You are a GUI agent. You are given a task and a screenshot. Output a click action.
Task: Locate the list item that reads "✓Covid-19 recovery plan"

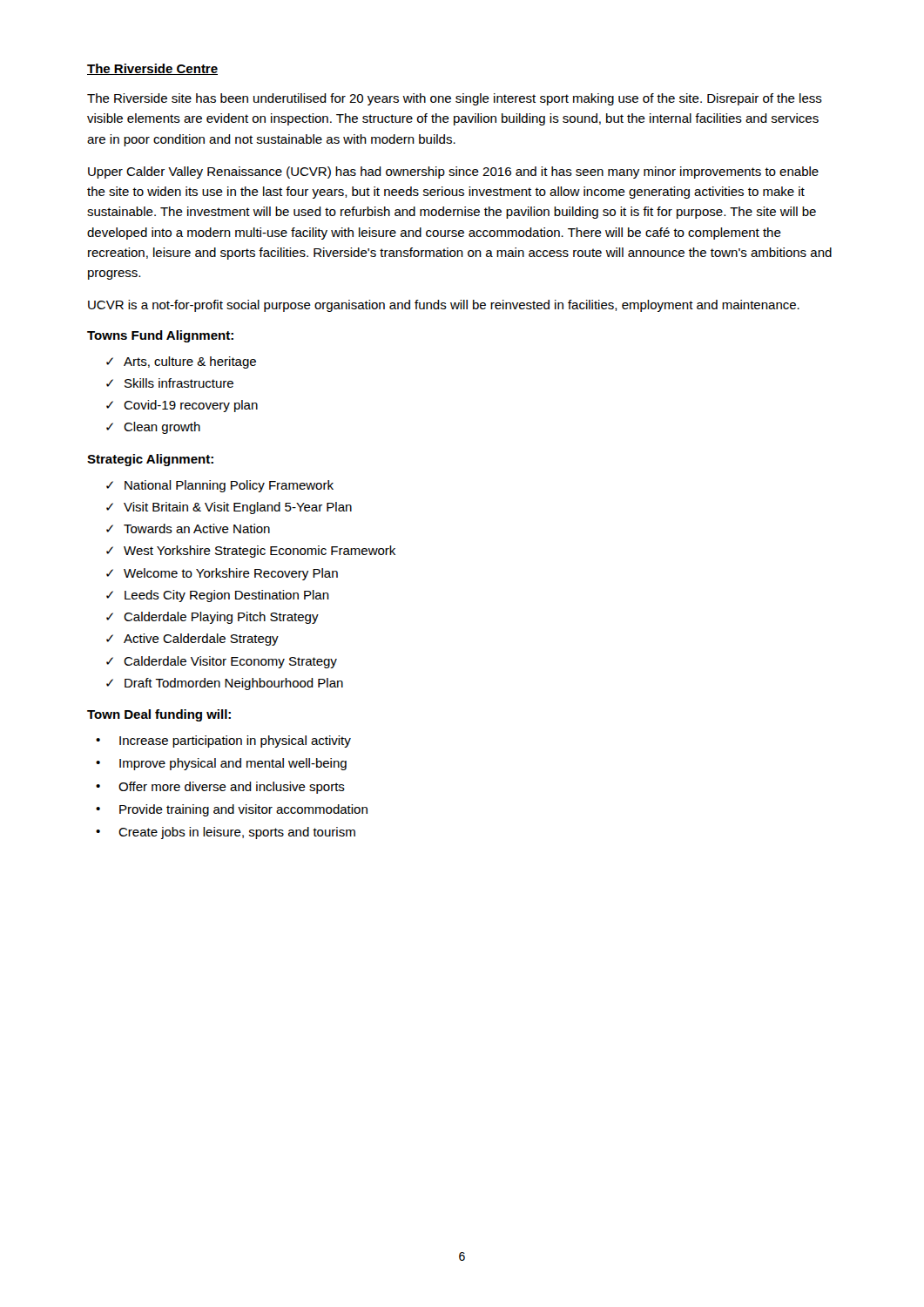point(181,405)
